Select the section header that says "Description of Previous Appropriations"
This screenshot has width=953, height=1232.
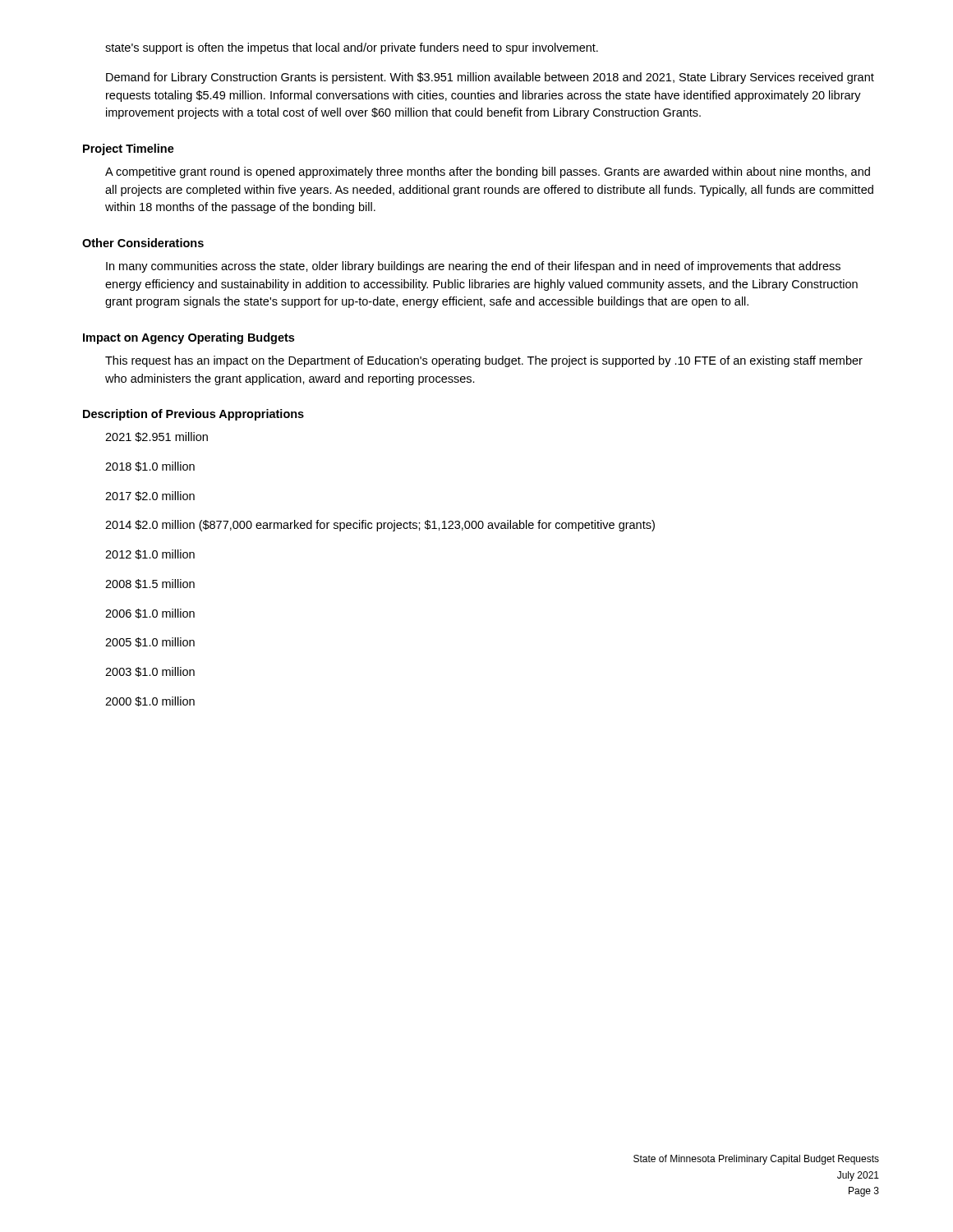pos(193,414)
